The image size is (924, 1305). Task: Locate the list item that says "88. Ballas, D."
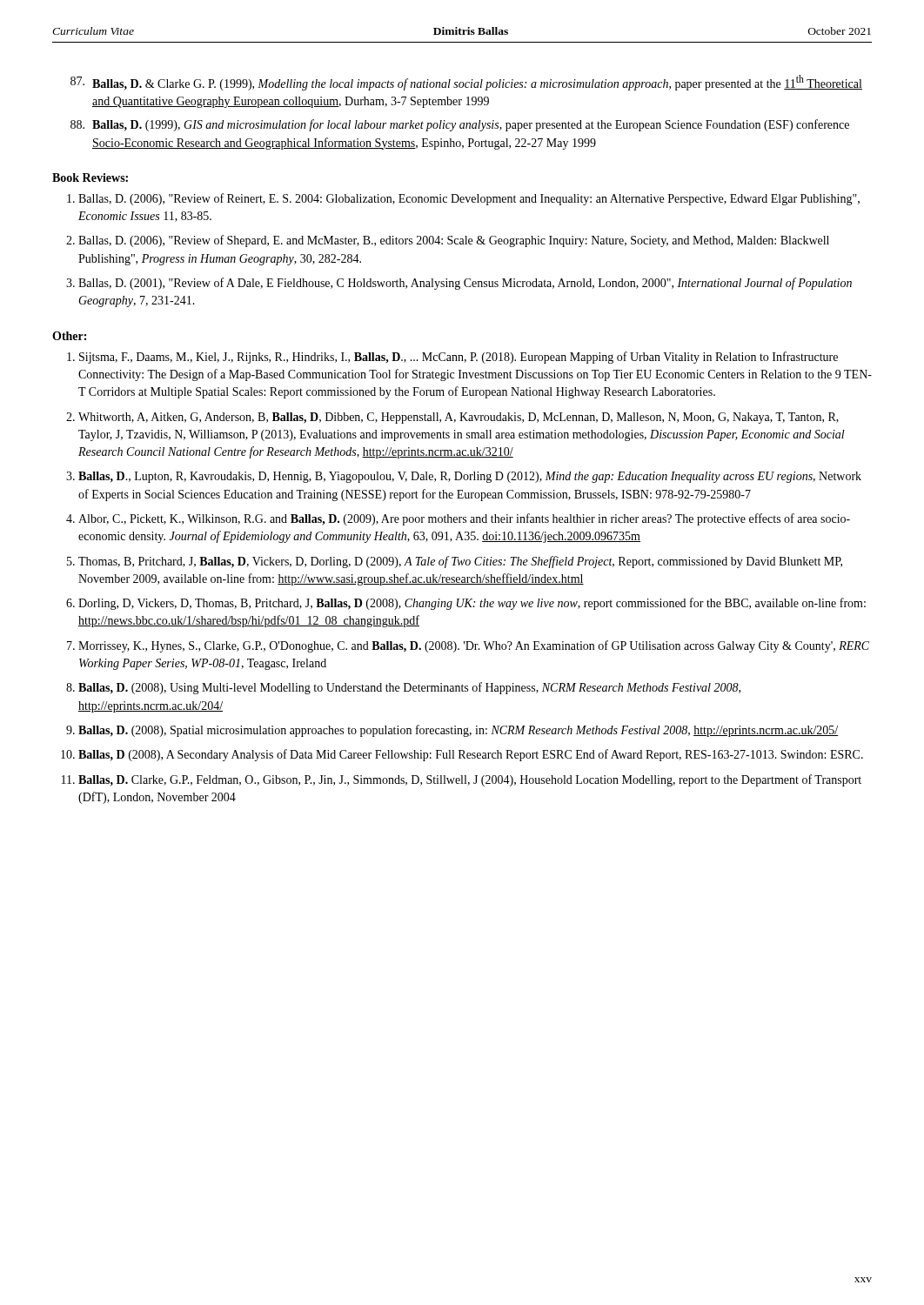click(x=462, y=134)
